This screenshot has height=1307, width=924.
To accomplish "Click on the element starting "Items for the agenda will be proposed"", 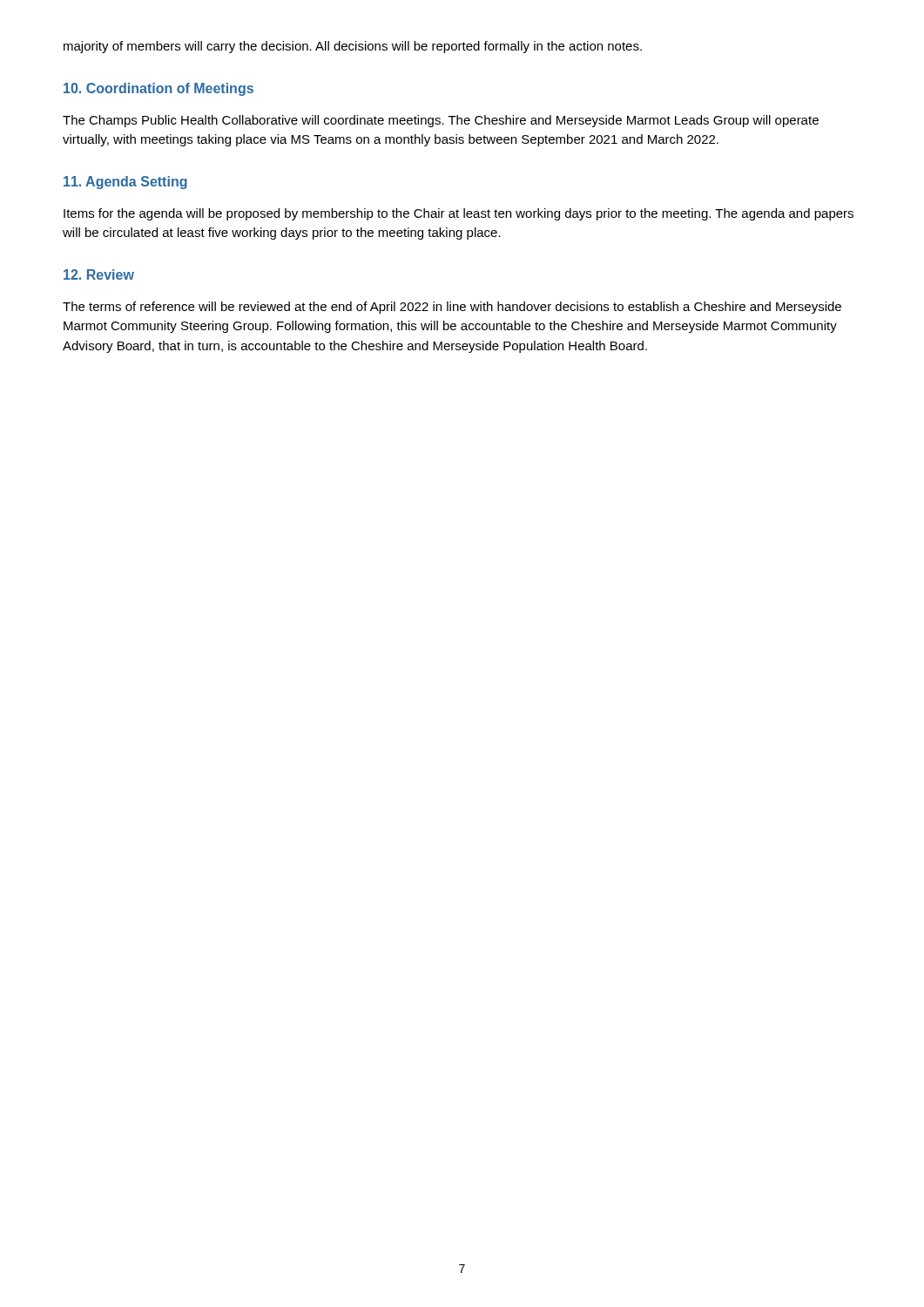I will pyautogui.click(x=458, y=222).
